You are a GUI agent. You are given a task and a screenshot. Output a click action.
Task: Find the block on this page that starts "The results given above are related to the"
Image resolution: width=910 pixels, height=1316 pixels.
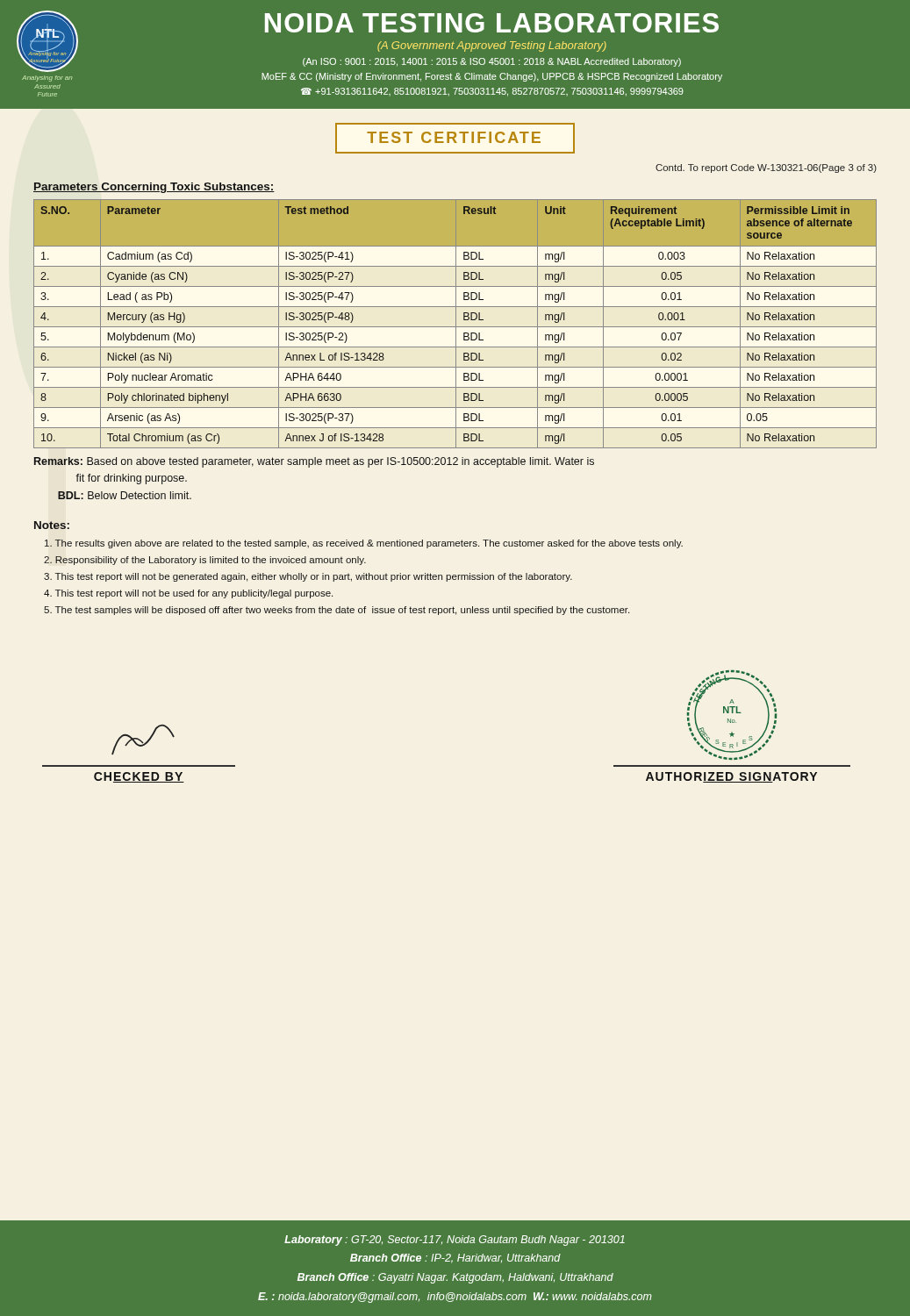pyautogui.click(x=364, y=543)
